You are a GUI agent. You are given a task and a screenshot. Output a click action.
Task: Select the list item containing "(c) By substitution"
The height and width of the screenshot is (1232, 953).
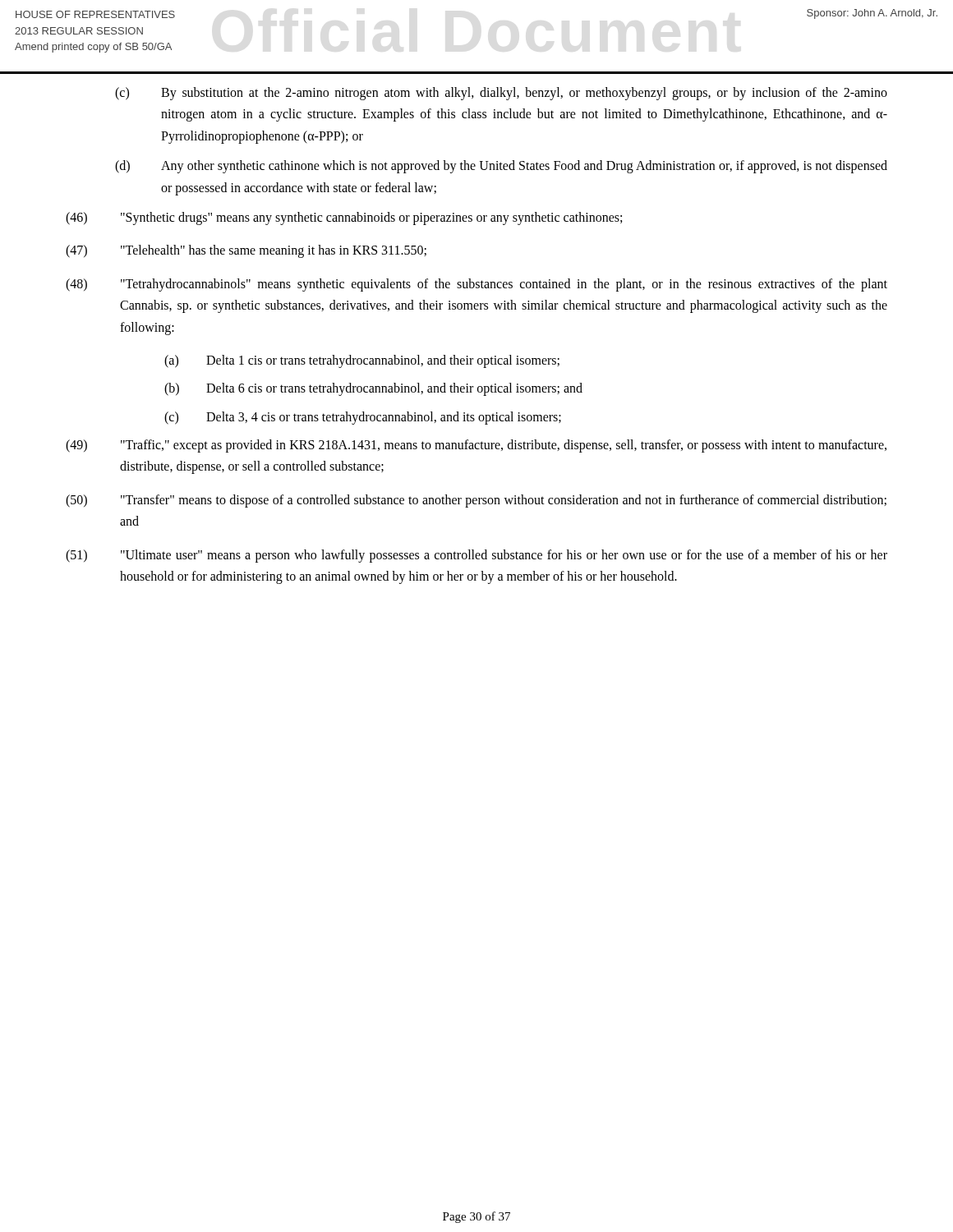tap(501, 115)
